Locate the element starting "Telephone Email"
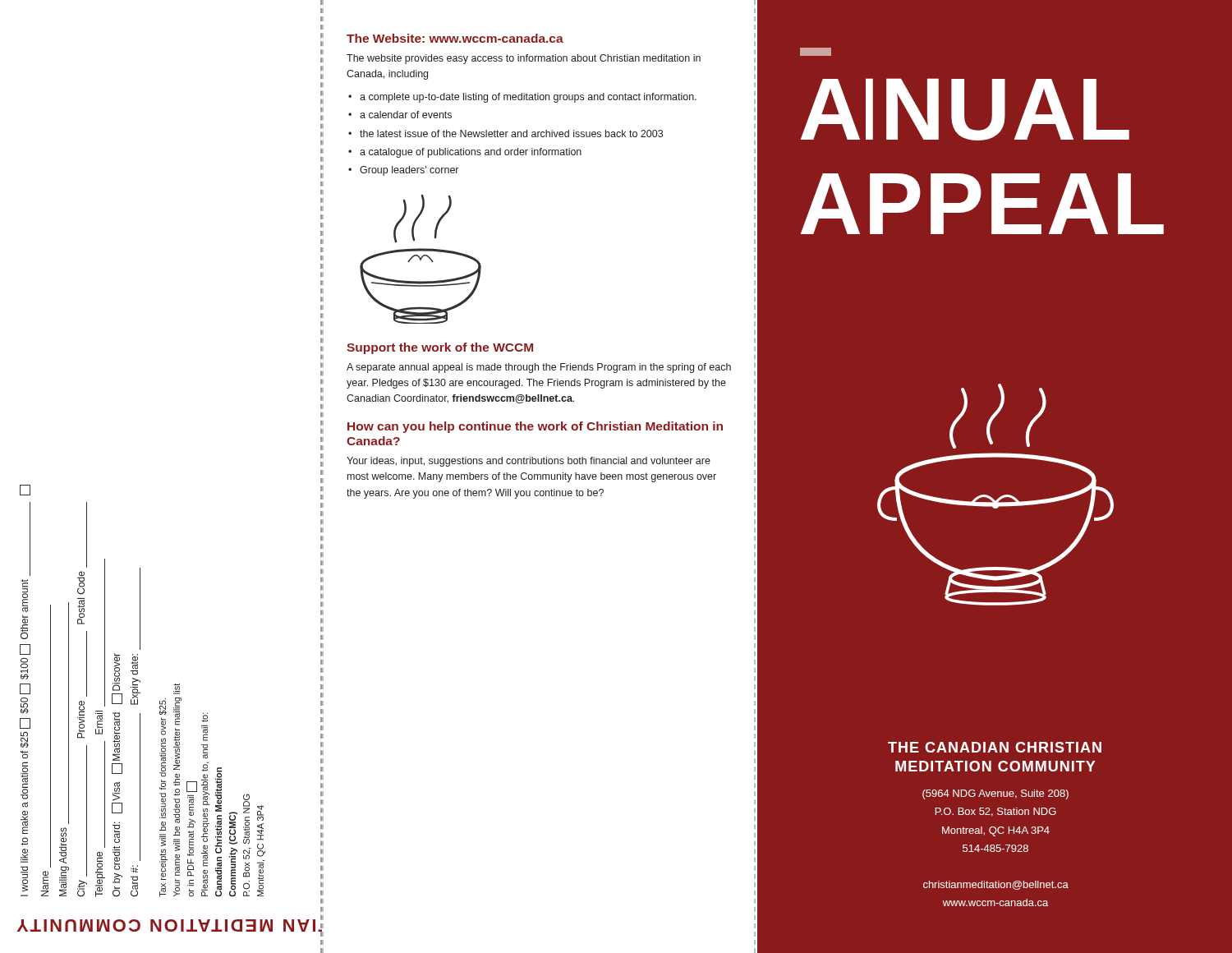This screenshot has height=953, width=1232. [x=99, y=728]
